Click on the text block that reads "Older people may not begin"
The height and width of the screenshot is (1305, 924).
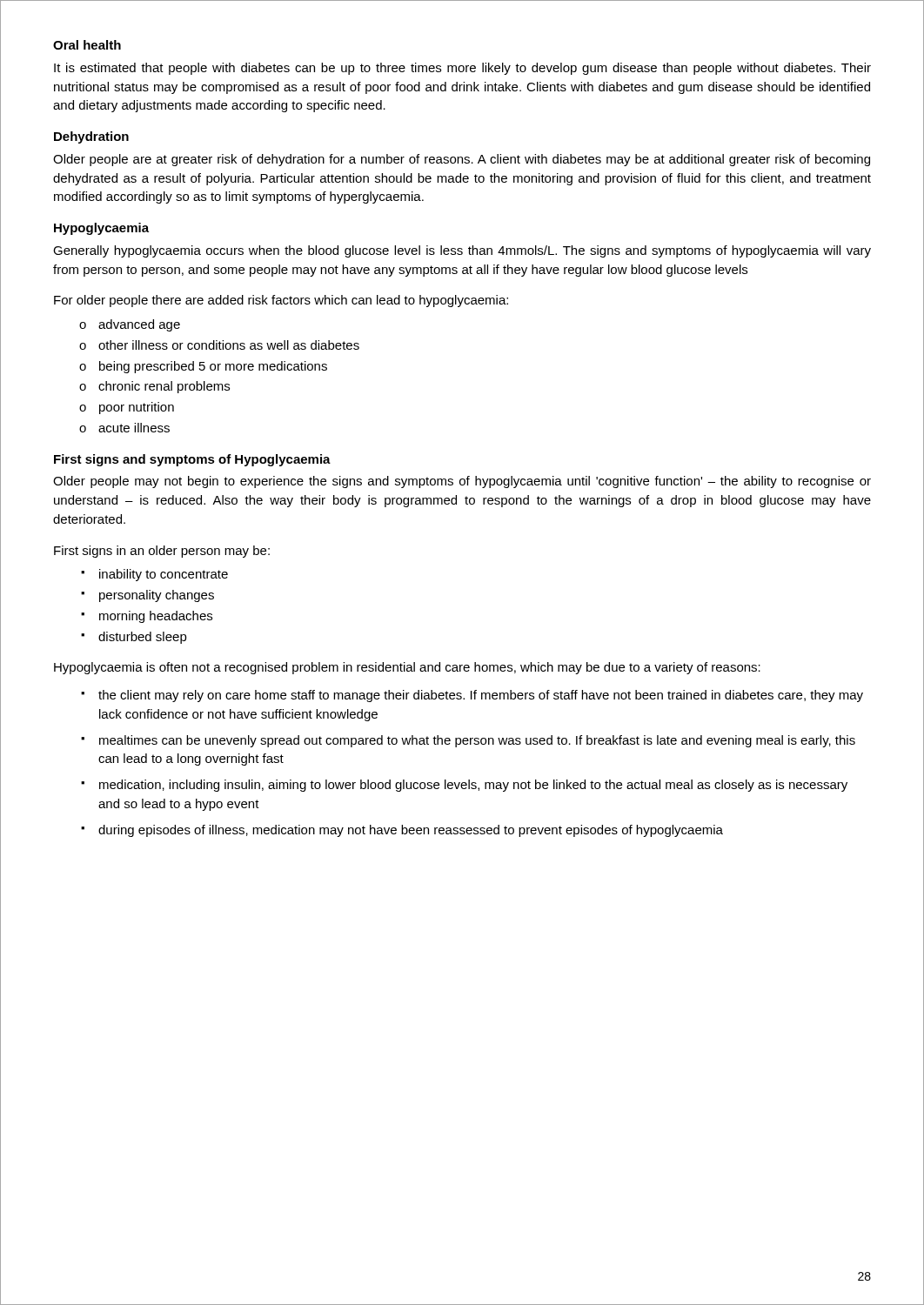tap(462, 500)
